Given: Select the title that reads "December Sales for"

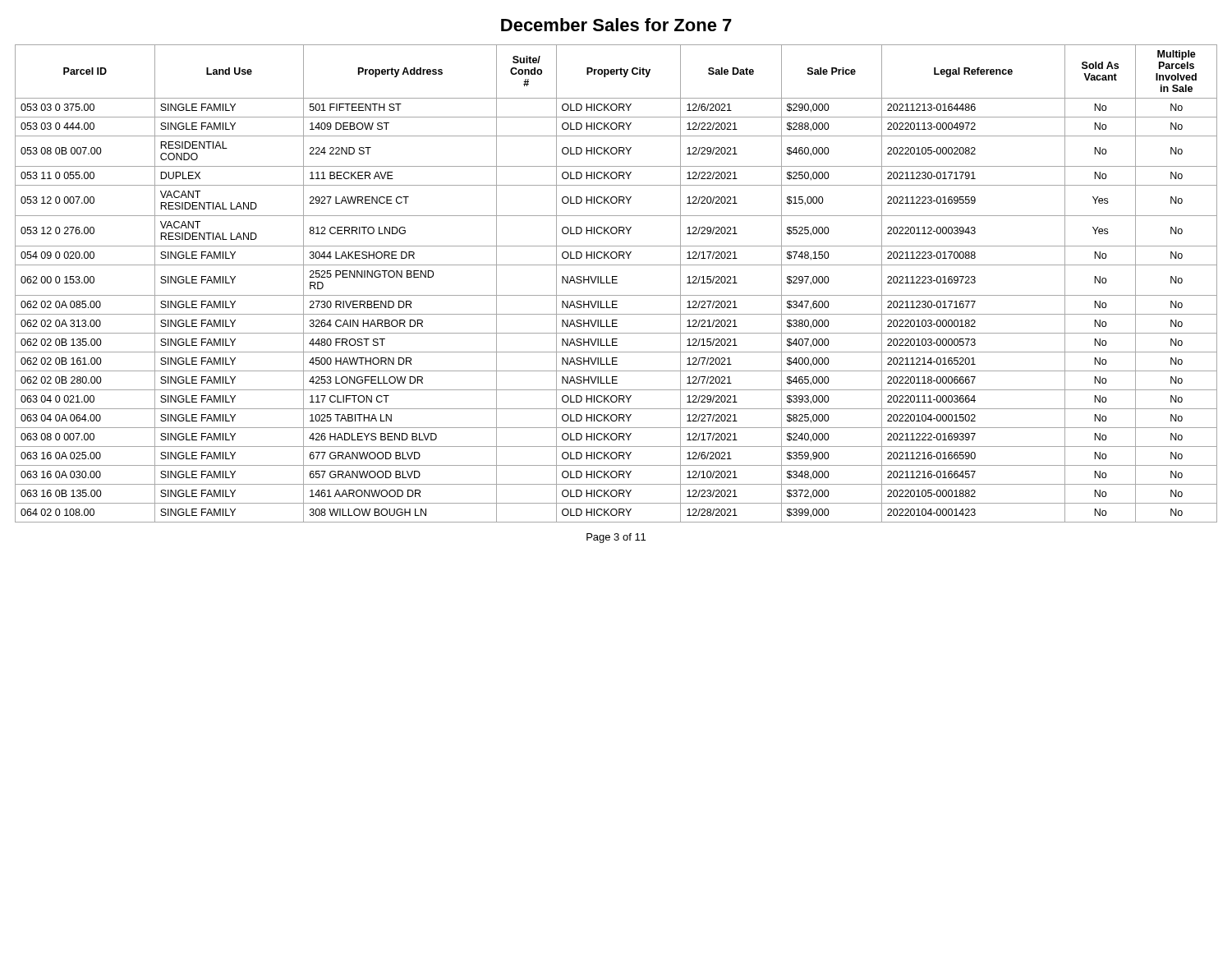Looking at the screenshot, I should 616,25.
